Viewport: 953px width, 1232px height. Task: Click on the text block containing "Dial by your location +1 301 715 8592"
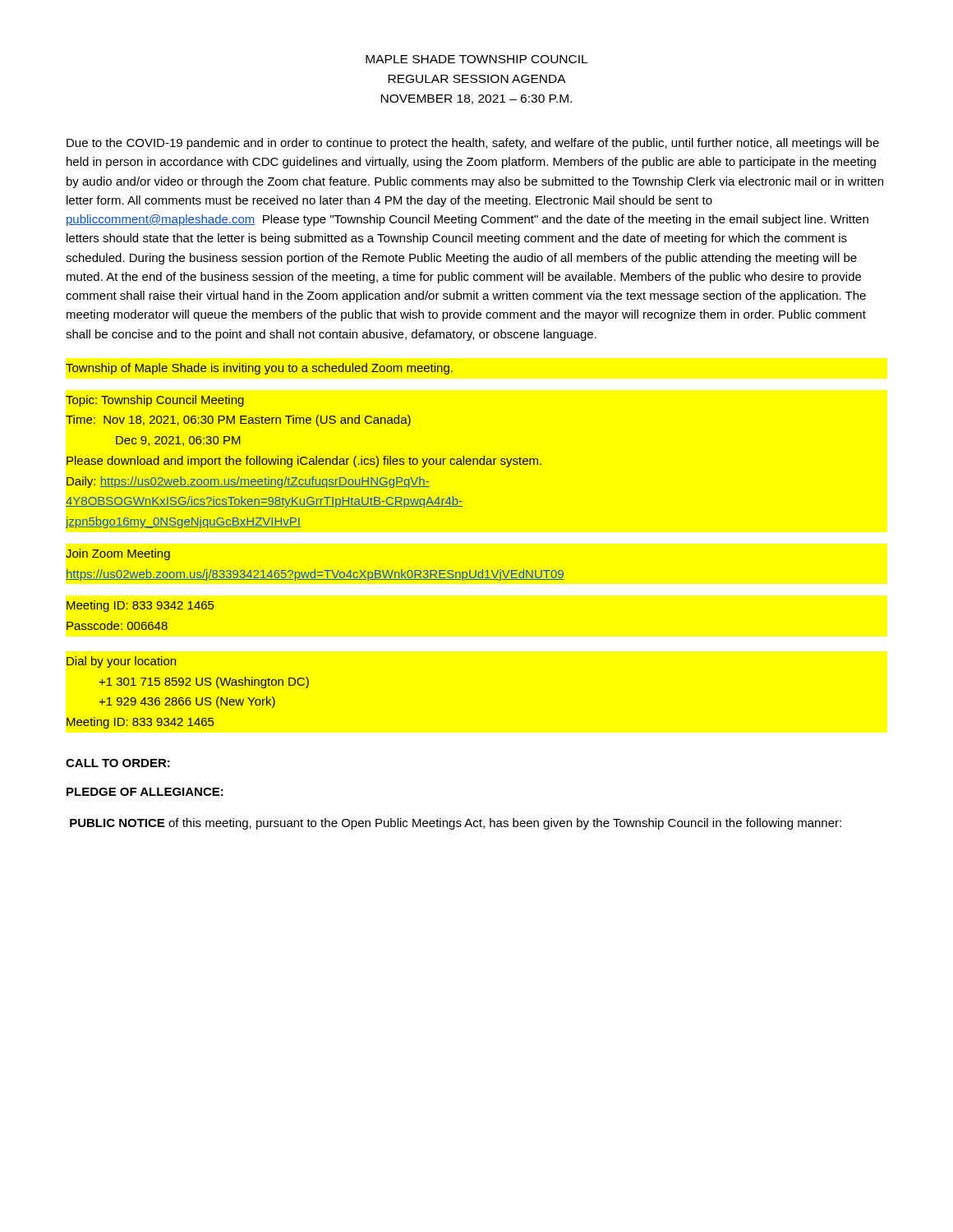(x=188, y=691)
